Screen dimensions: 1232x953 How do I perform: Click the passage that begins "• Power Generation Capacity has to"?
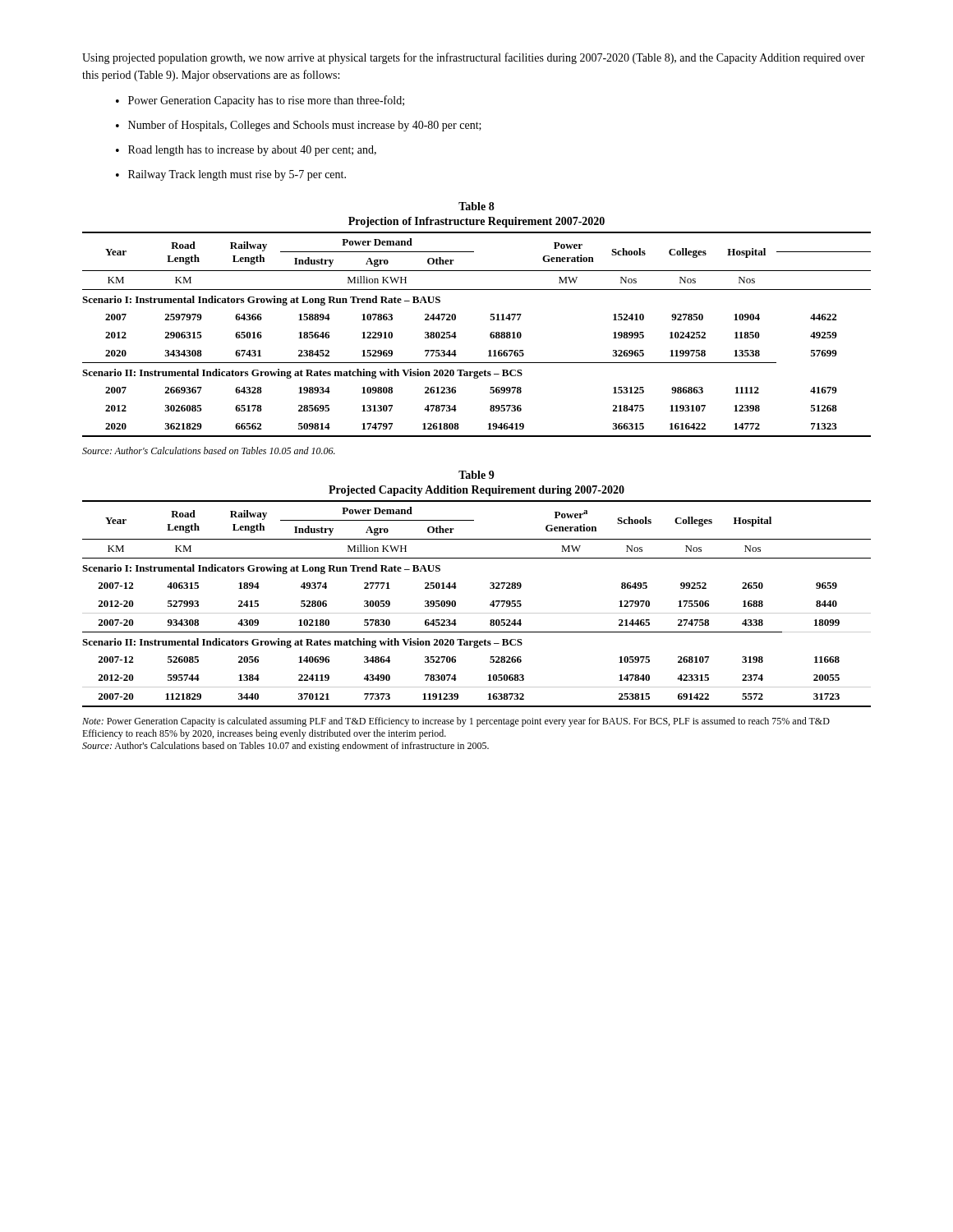tap(260, 102)
